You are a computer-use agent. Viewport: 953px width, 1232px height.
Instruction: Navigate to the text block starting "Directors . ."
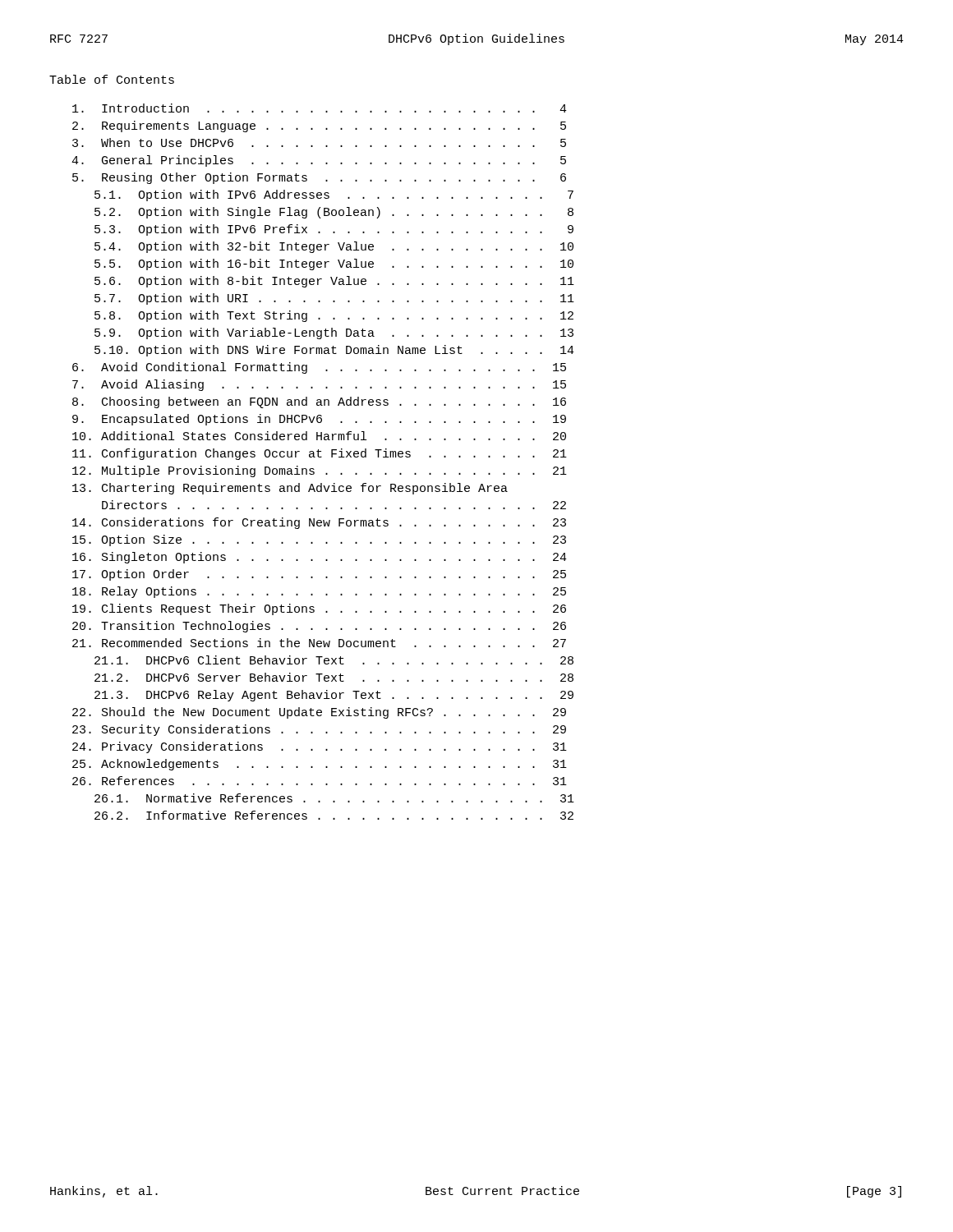pos(308,506)
